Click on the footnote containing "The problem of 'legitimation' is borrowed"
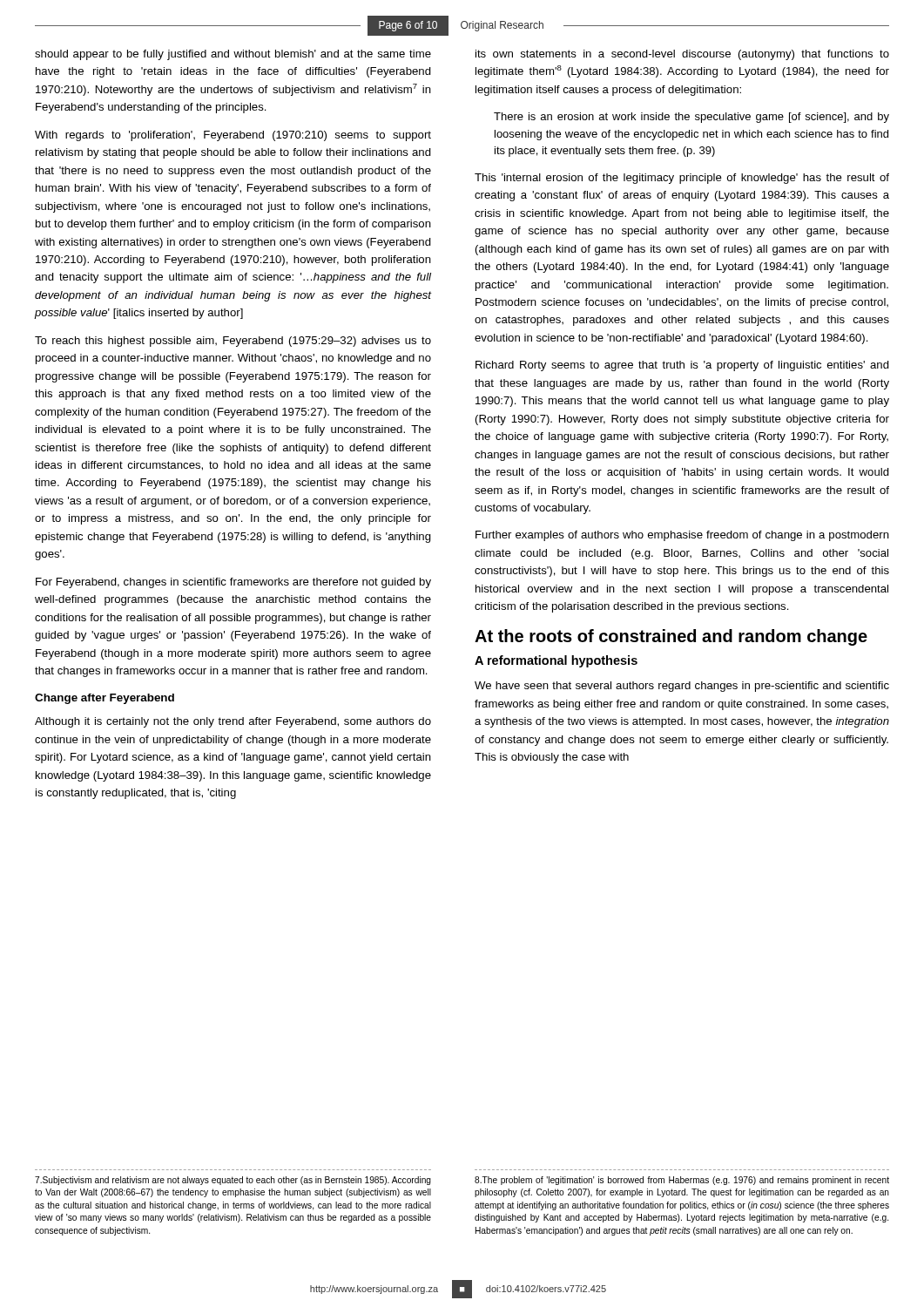 click(x=682, y=1205)
